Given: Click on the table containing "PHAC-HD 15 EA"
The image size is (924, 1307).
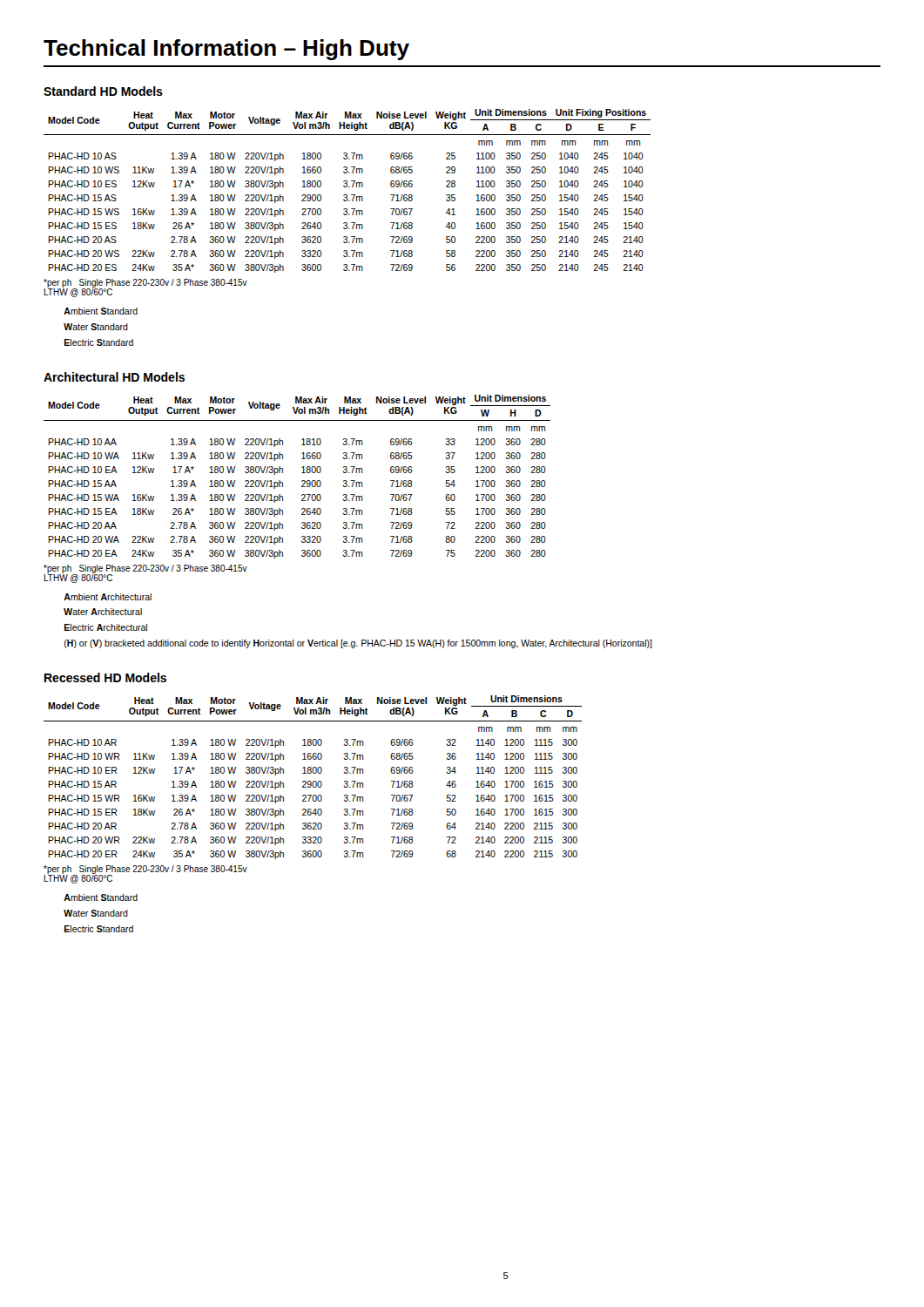Looking at the screenshot, I should pos(462,475).
